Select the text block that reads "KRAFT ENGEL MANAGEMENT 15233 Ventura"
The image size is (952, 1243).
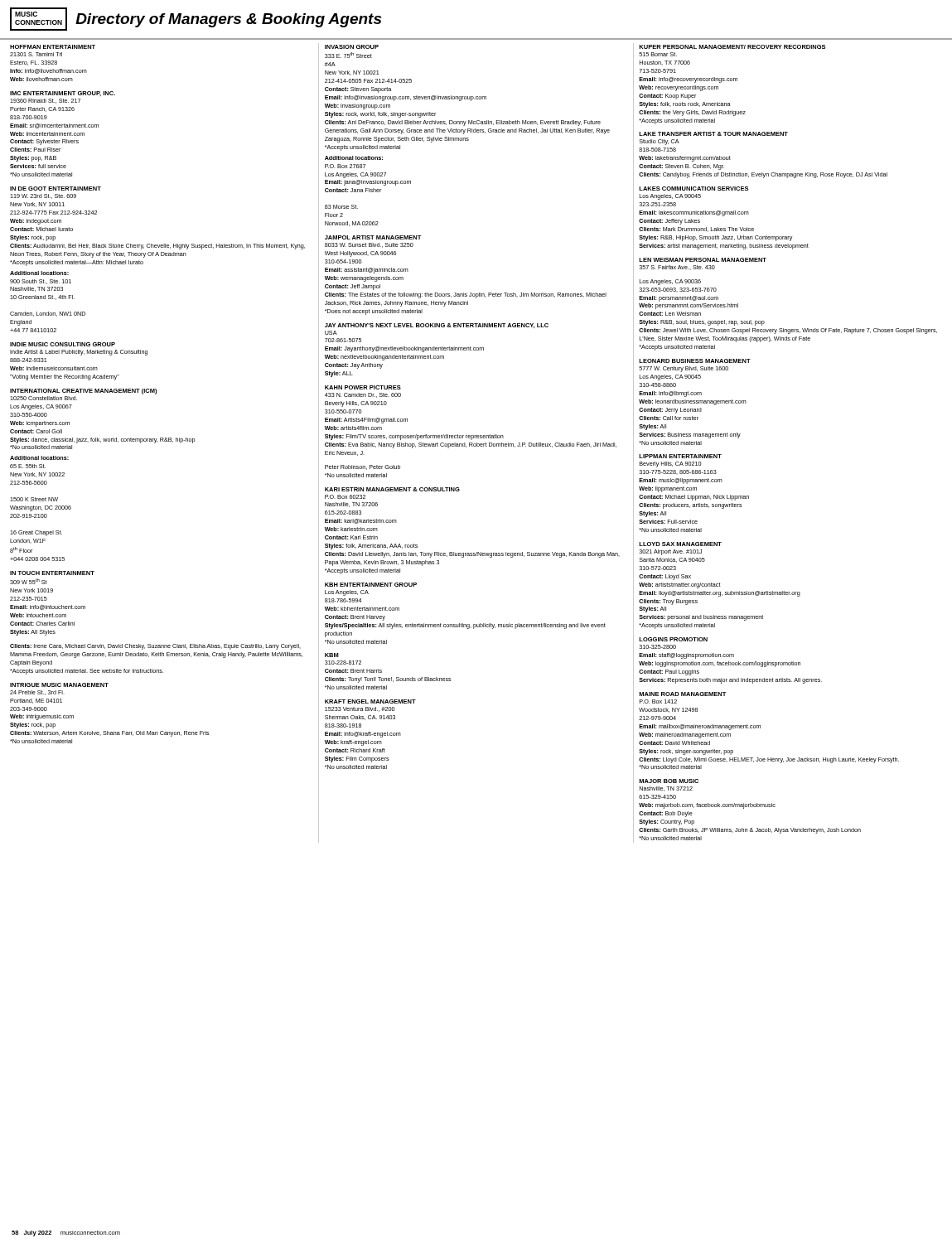pyautogui.click(x=370, y=701)
